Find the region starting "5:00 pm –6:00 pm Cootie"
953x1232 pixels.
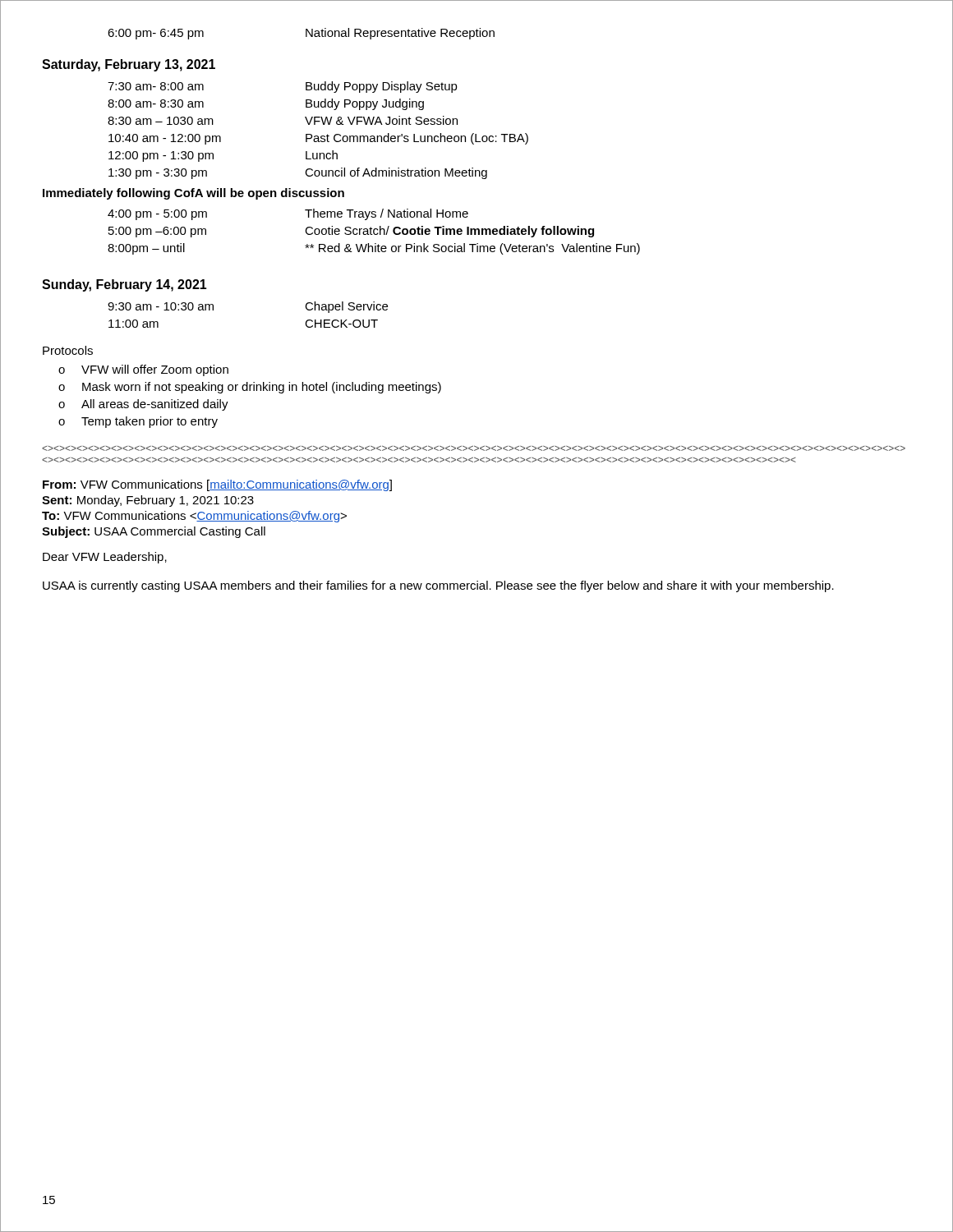click(x=351, y=230)
